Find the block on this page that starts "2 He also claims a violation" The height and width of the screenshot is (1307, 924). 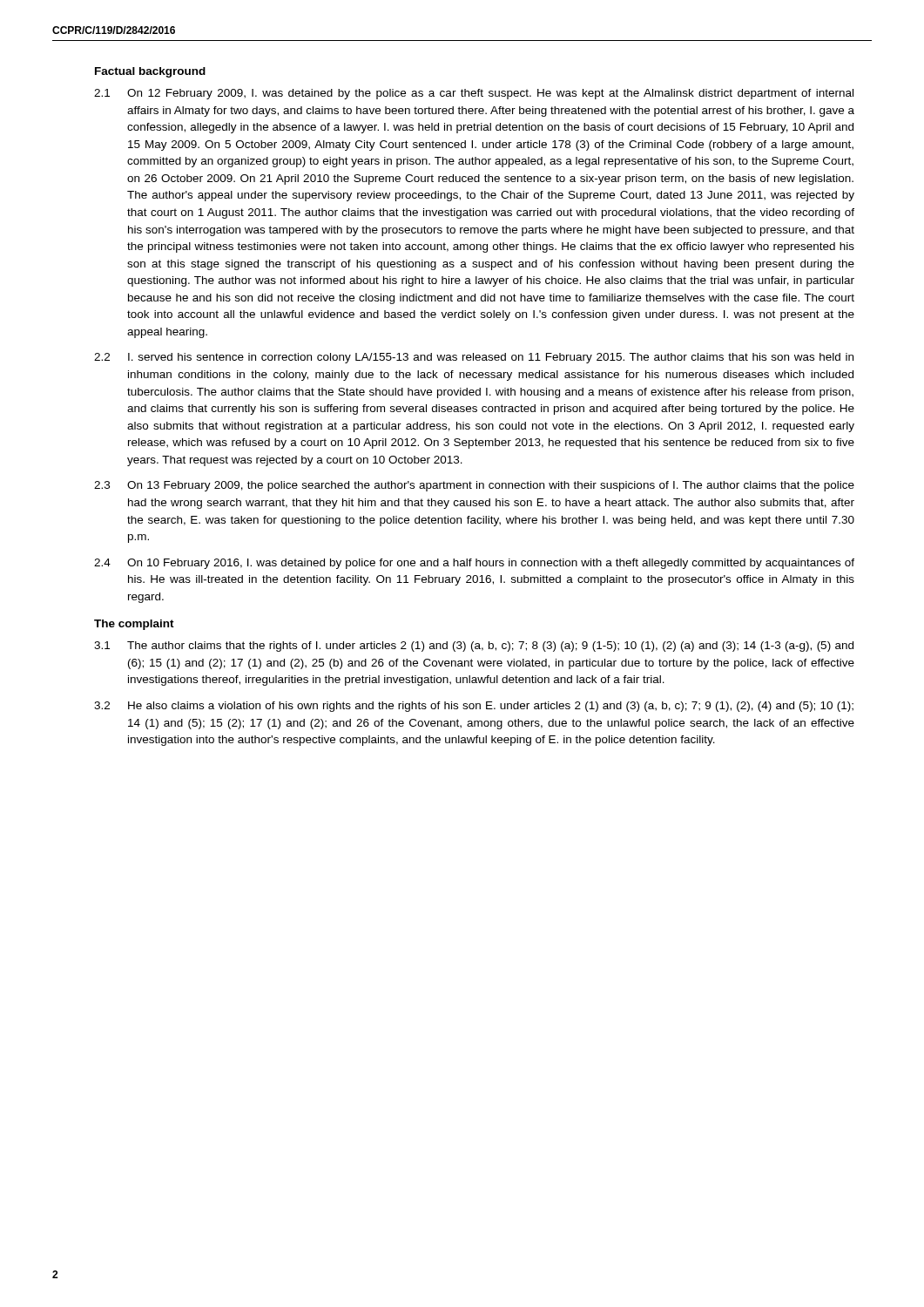point(474,723)
